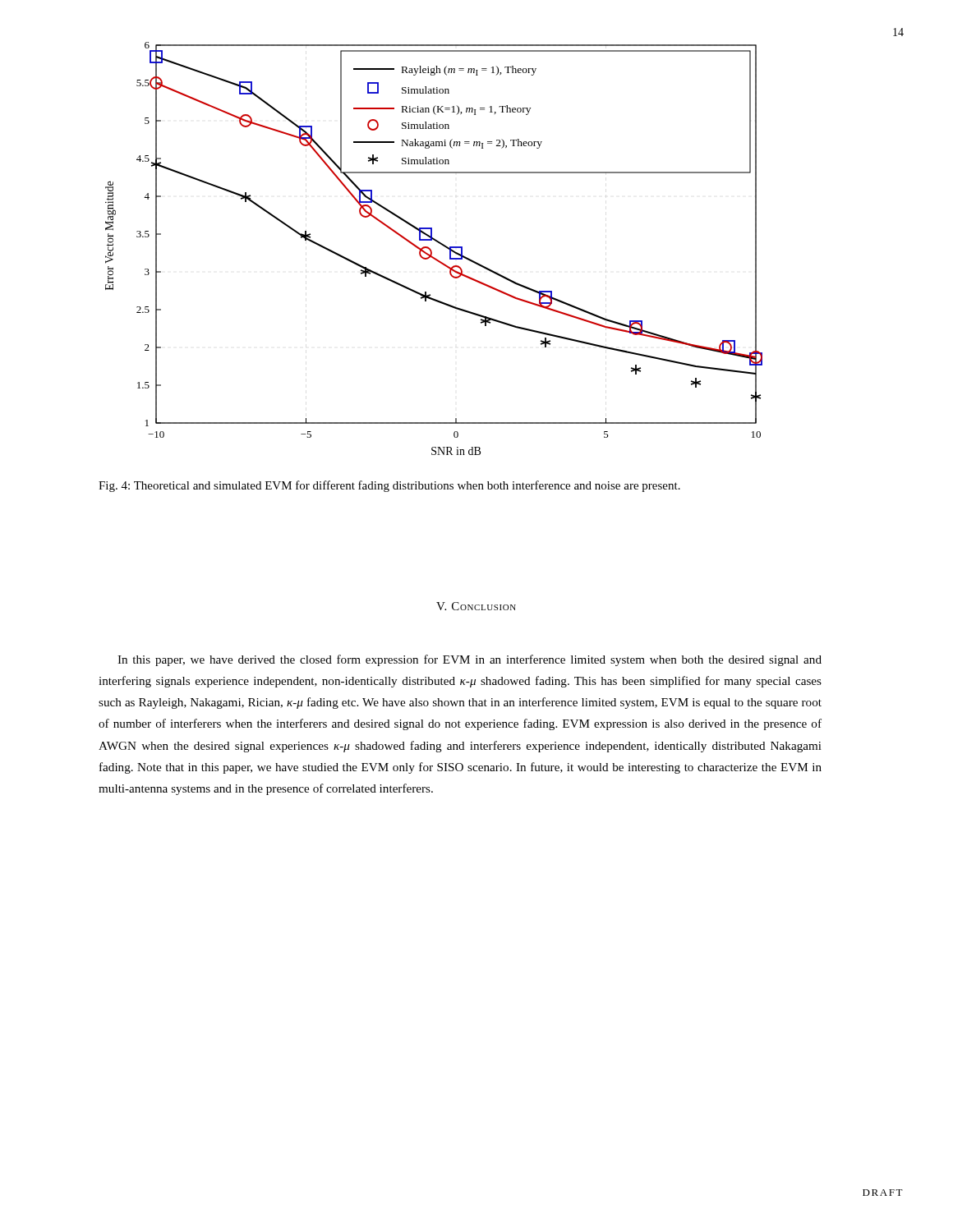Click on the block starting "V. Conclusion"
This screenshot has height=1232, width=953.
coord(476,606)
